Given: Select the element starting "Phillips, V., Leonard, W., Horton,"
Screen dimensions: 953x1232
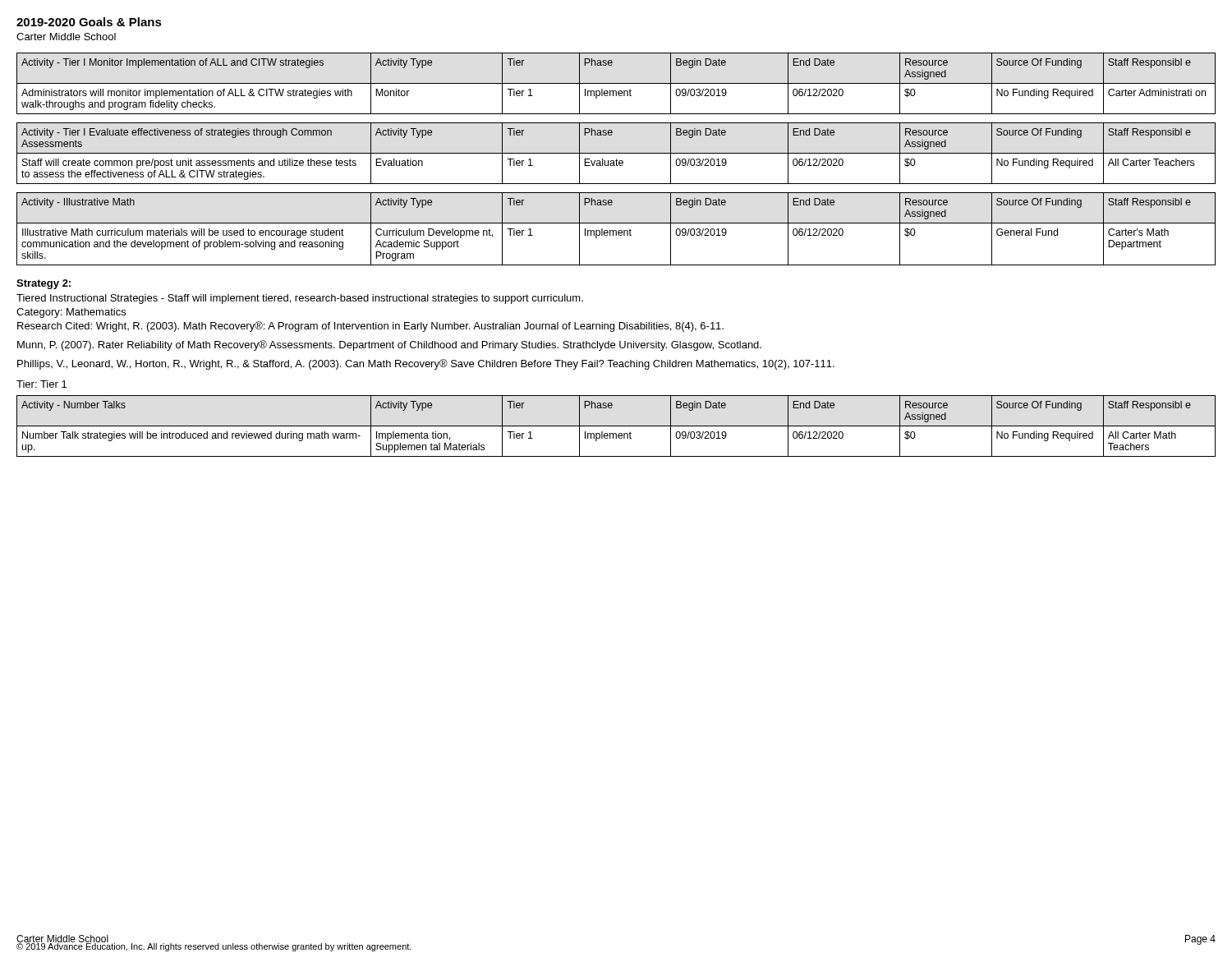Looking at the screenshot, I should pyautogui.click(x=426, y=364).
